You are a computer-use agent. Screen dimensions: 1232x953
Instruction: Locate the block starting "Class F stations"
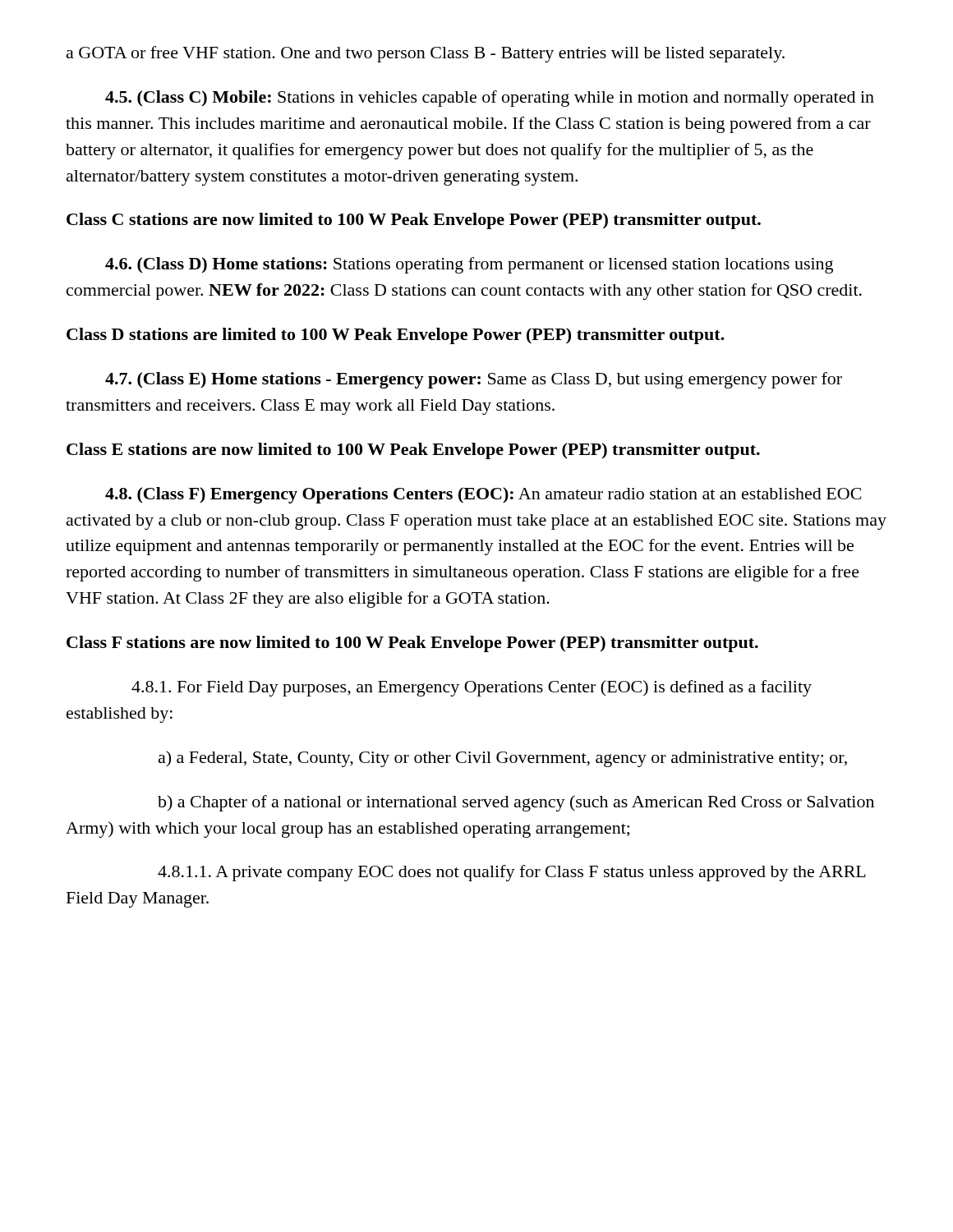(x=412, y=642)
